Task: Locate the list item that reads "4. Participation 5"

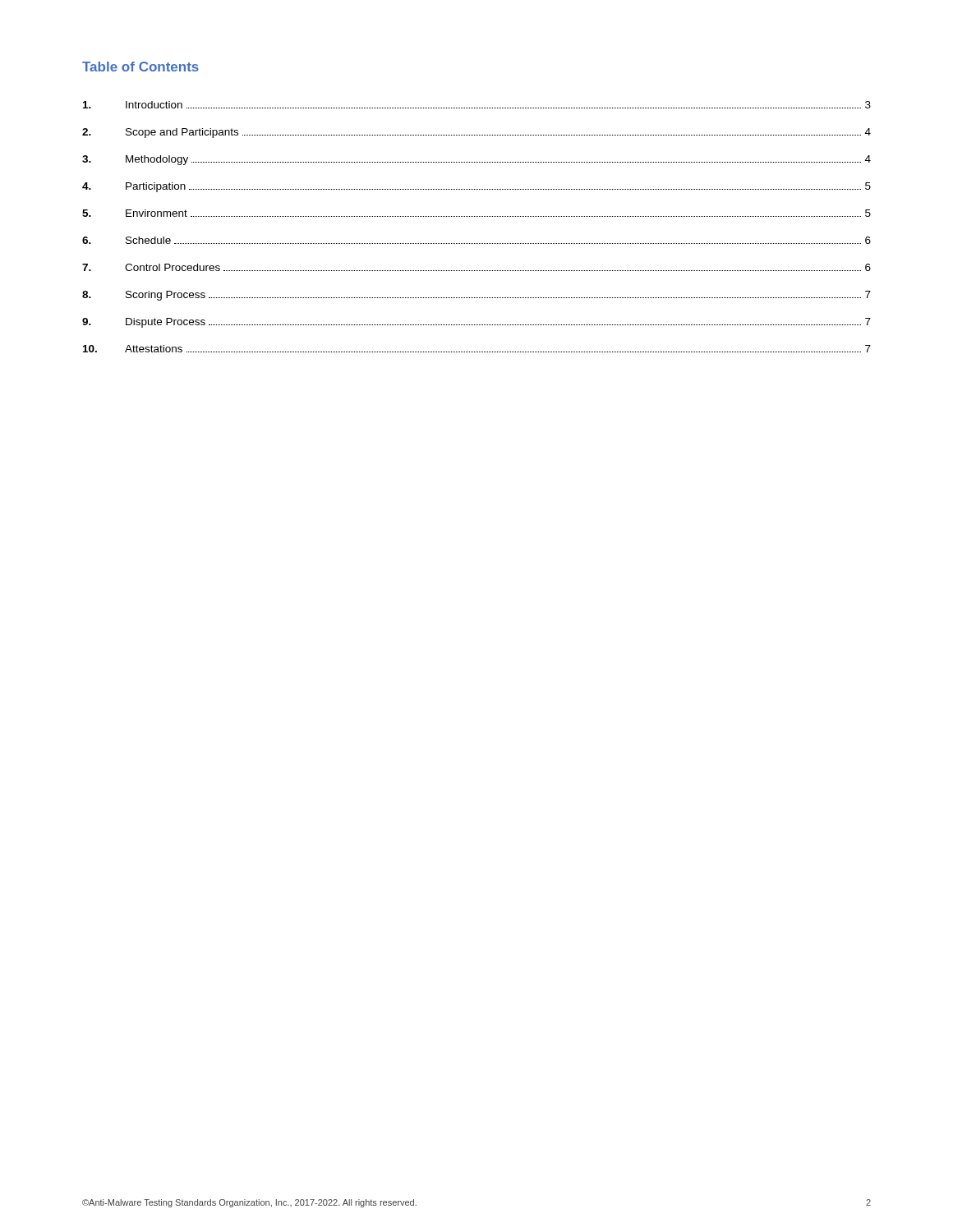Action: [x=476, y=186]
